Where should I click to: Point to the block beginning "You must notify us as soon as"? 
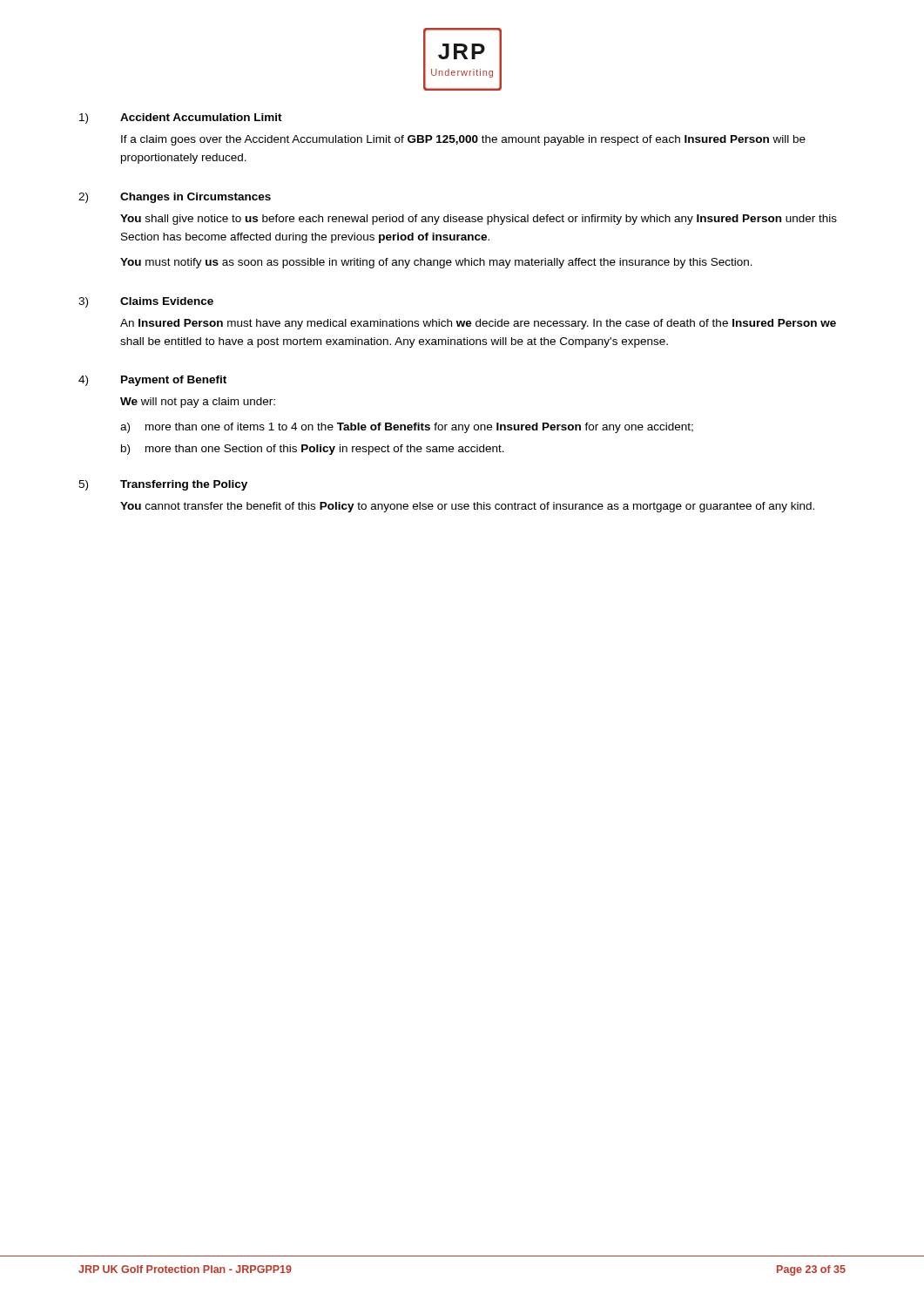(x=437, y=262)
